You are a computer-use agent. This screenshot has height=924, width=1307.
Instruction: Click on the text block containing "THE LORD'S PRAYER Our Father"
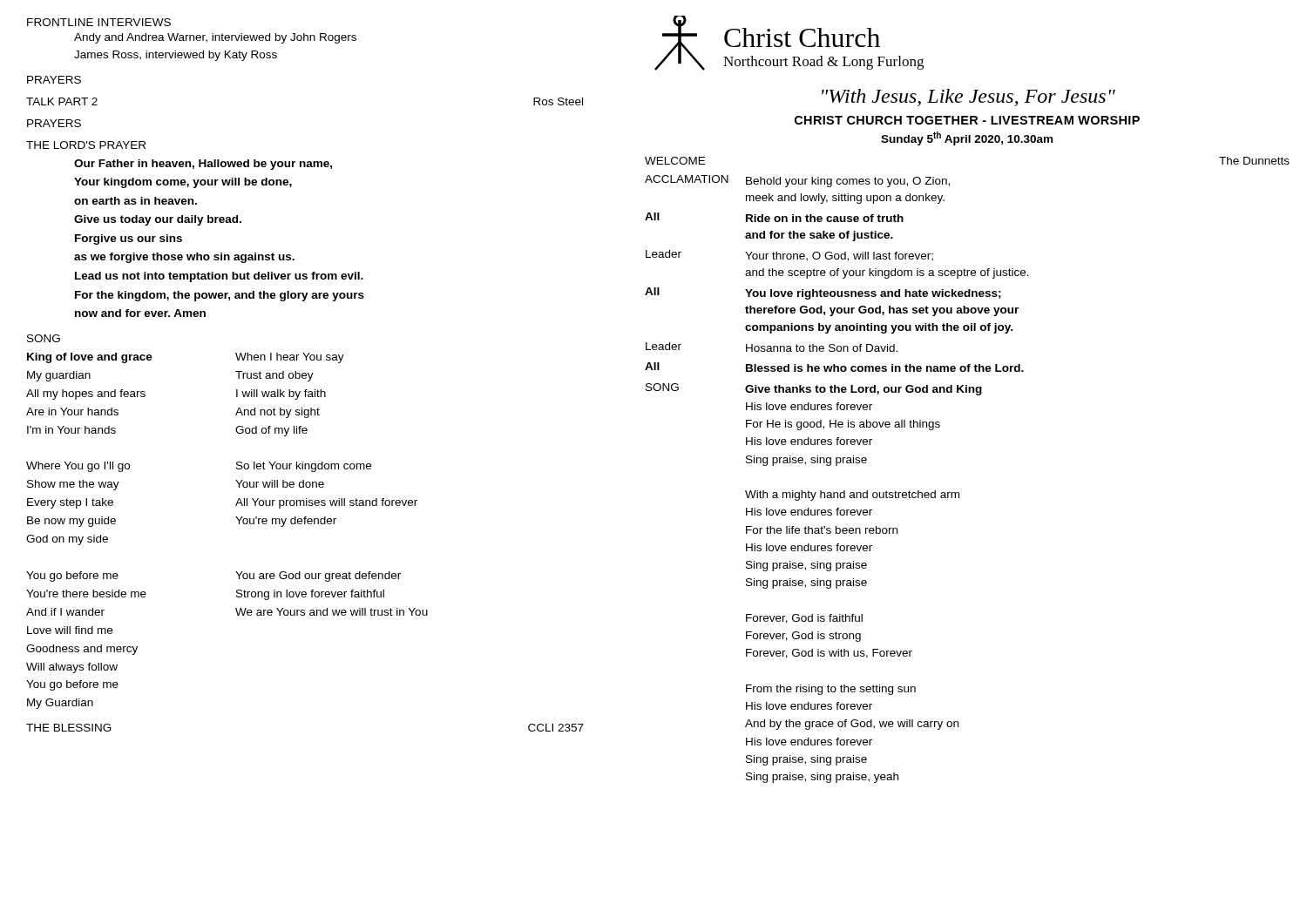(x=86, y=145)
